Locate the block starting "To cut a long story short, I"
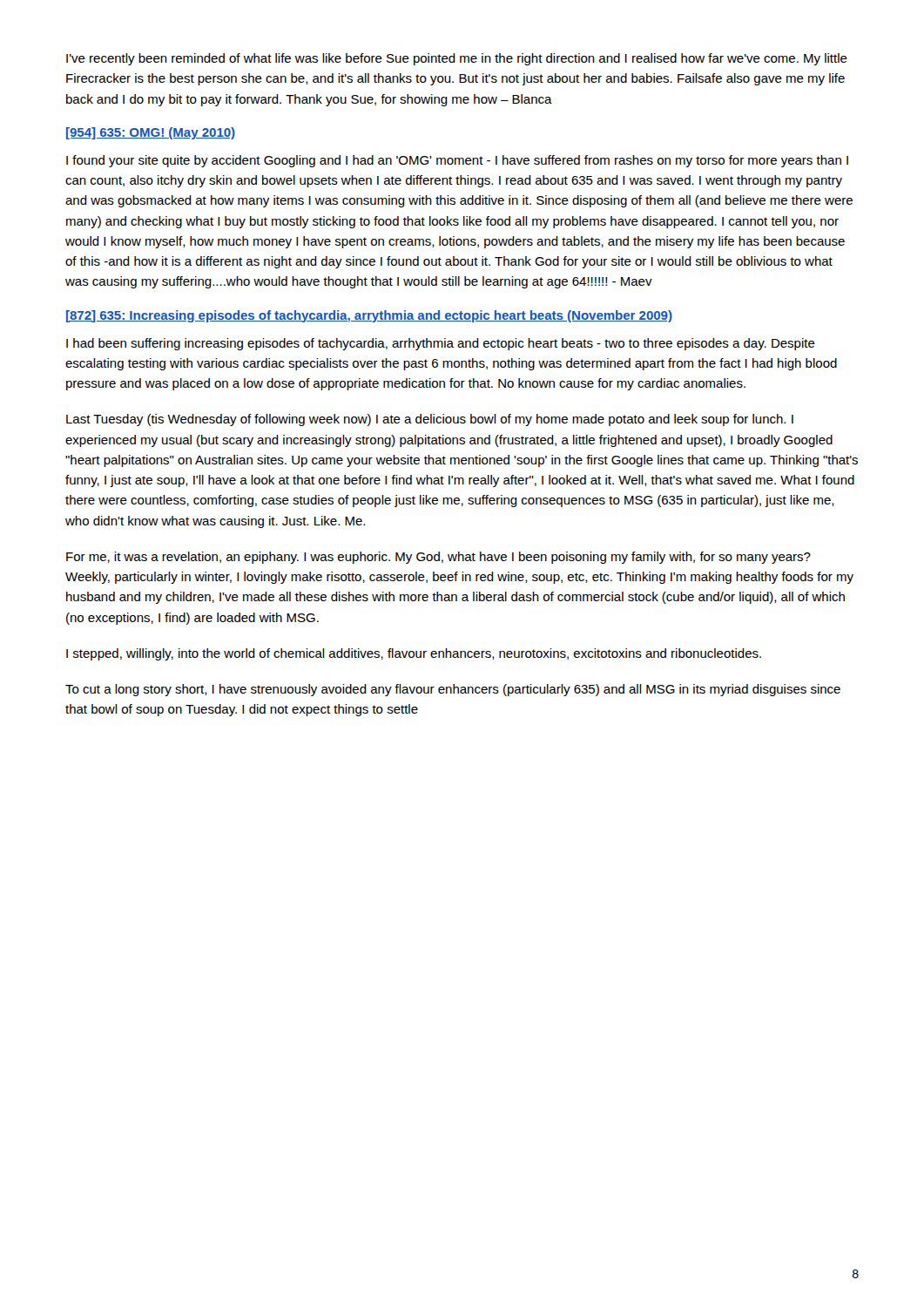924x1307 pixels. click(453, 699)
